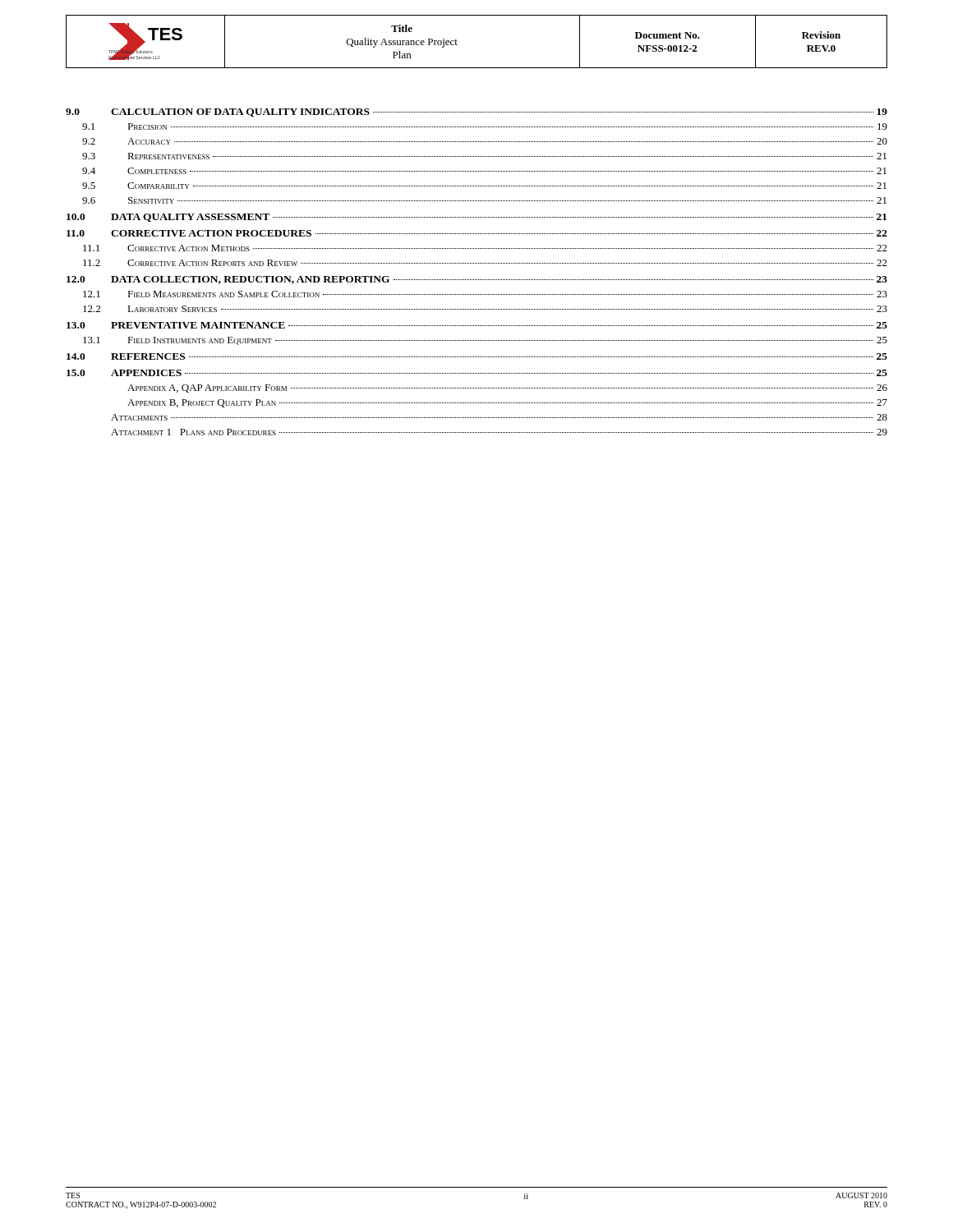Image resolution: width=953 pixels, height=1232 pixels.
Task: Select the block starting "9.4 Completeness 21"
Action: [x=476, y=171]
